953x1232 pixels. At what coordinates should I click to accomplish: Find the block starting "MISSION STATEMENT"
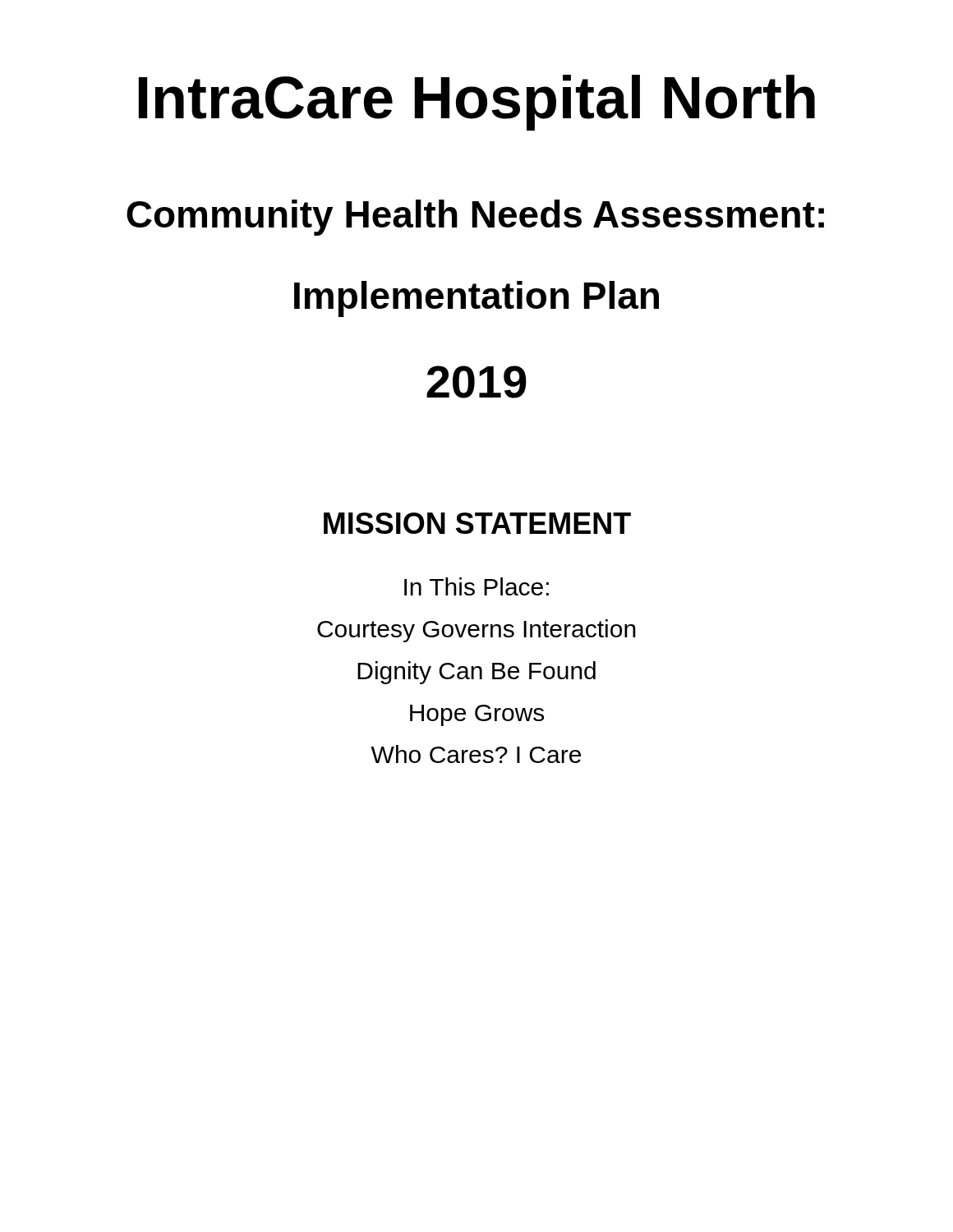[476, 524]
